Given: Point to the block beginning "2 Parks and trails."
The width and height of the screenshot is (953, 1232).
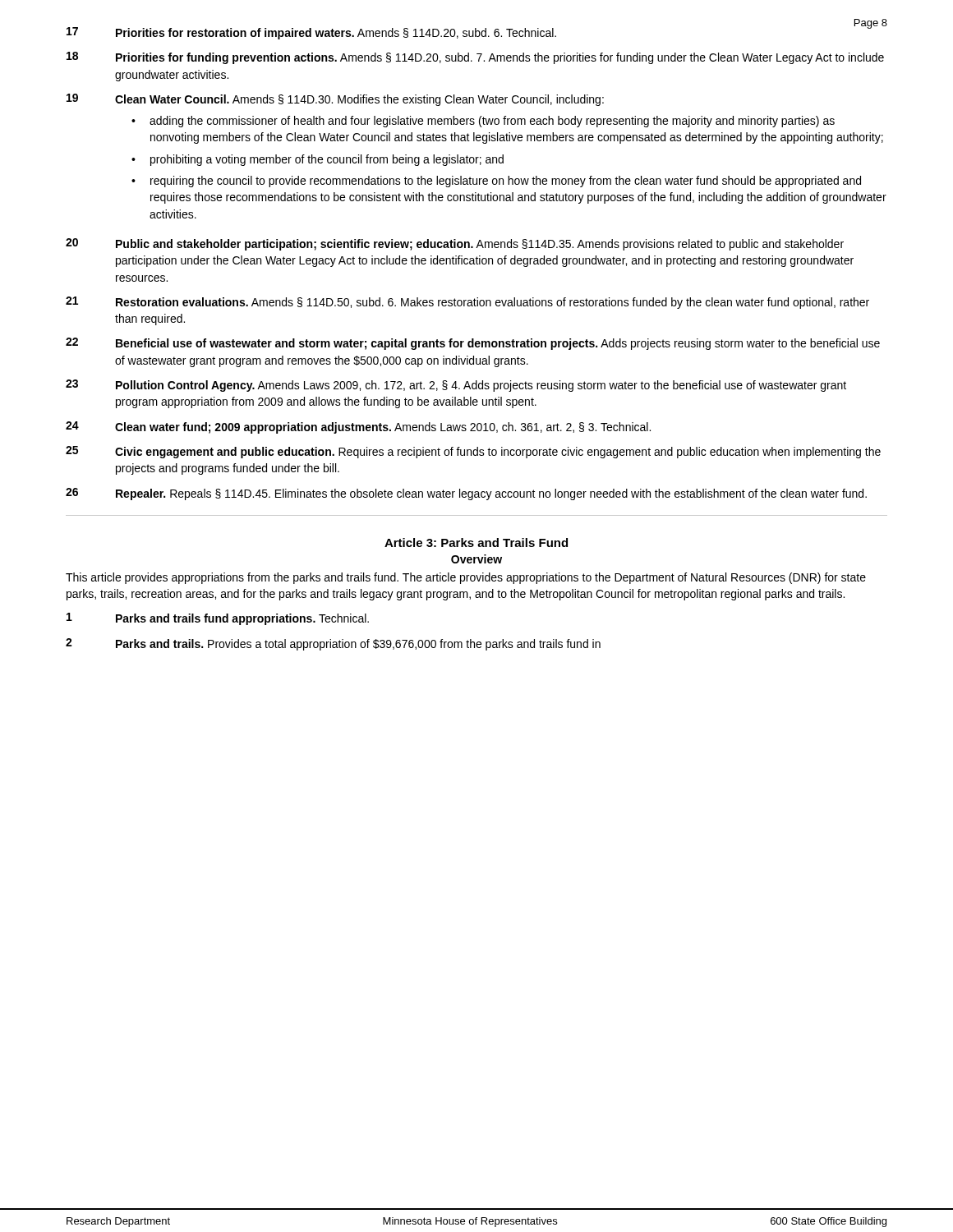Looking at the screenshot, I should point(476,644).
